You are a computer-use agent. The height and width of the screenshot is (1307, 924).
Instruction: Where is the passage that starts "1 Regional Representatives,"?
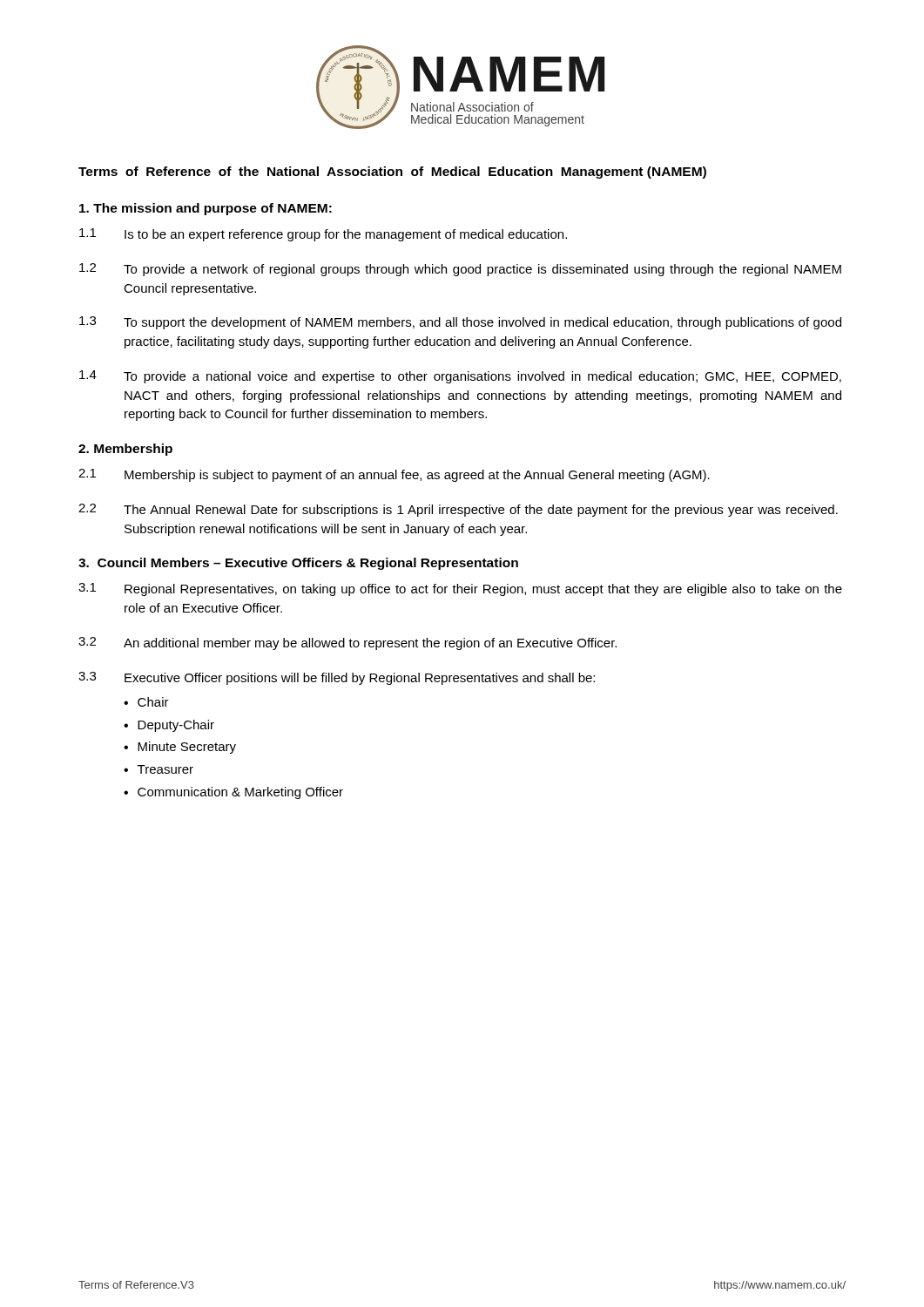tap(460, 599)
